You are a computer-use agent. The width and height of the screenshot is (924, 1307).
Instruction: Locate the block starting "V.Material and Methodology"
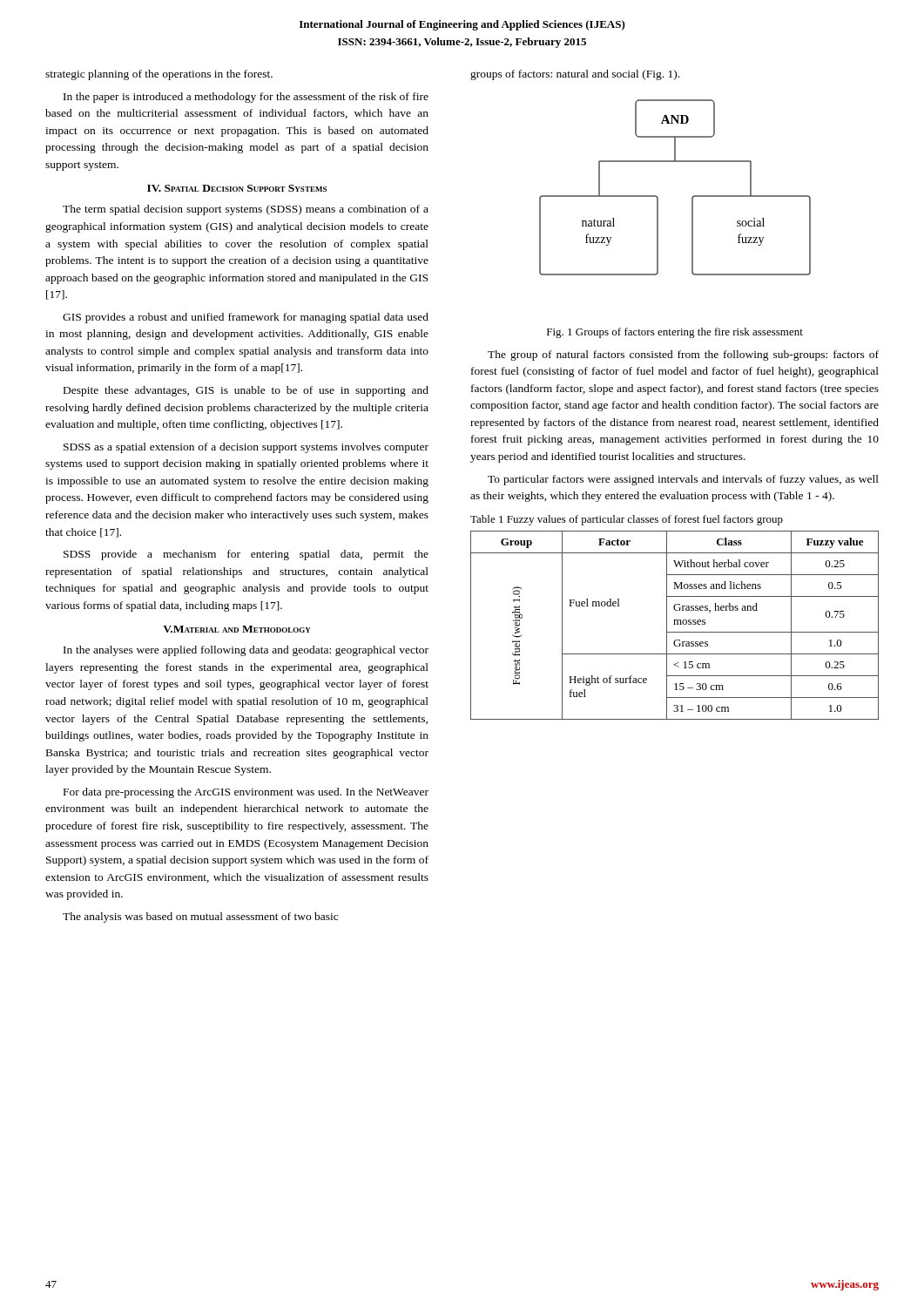coord(237,629)
